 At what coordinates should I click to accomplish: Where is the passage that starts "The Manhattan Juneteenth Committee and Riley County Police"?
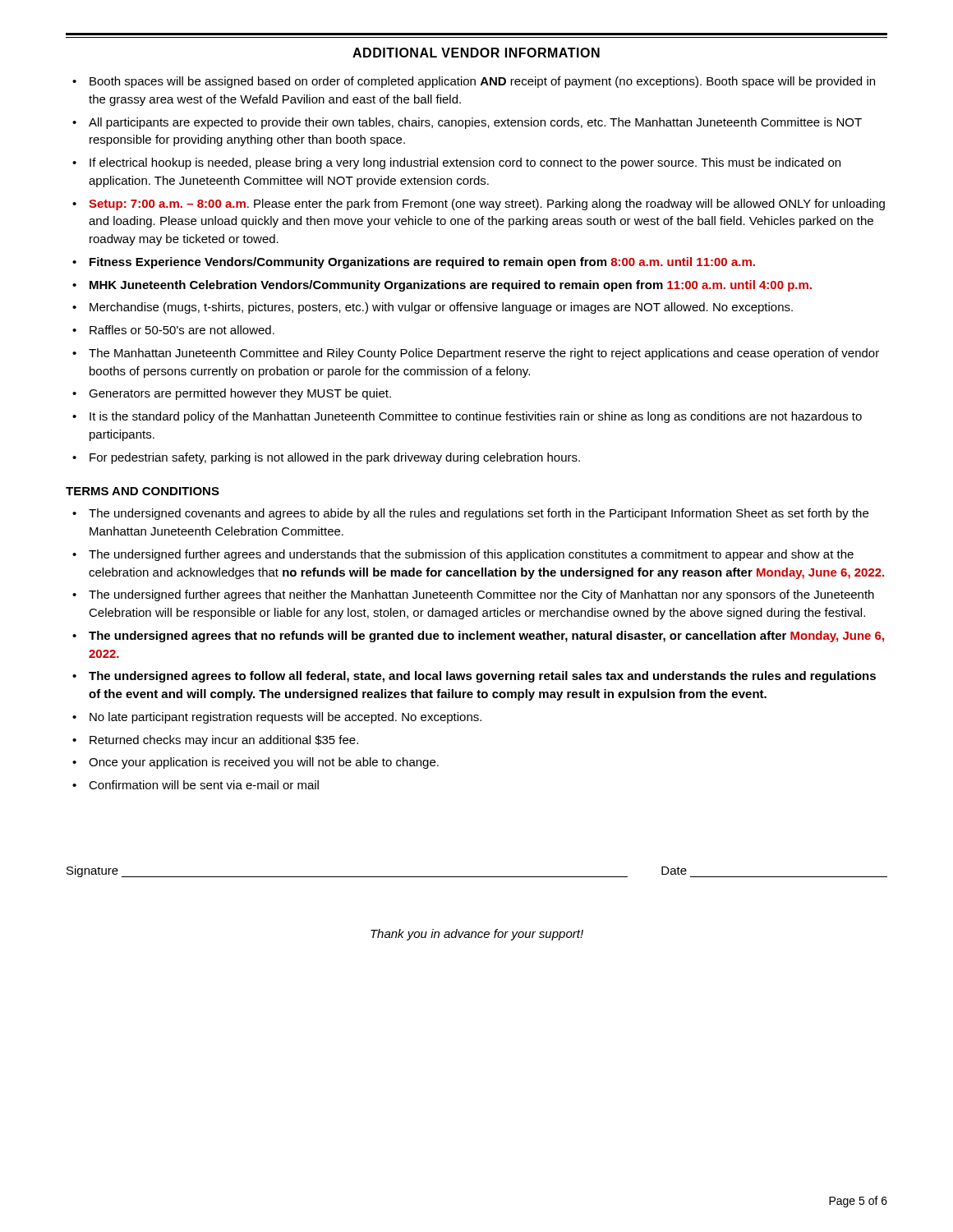484,361
